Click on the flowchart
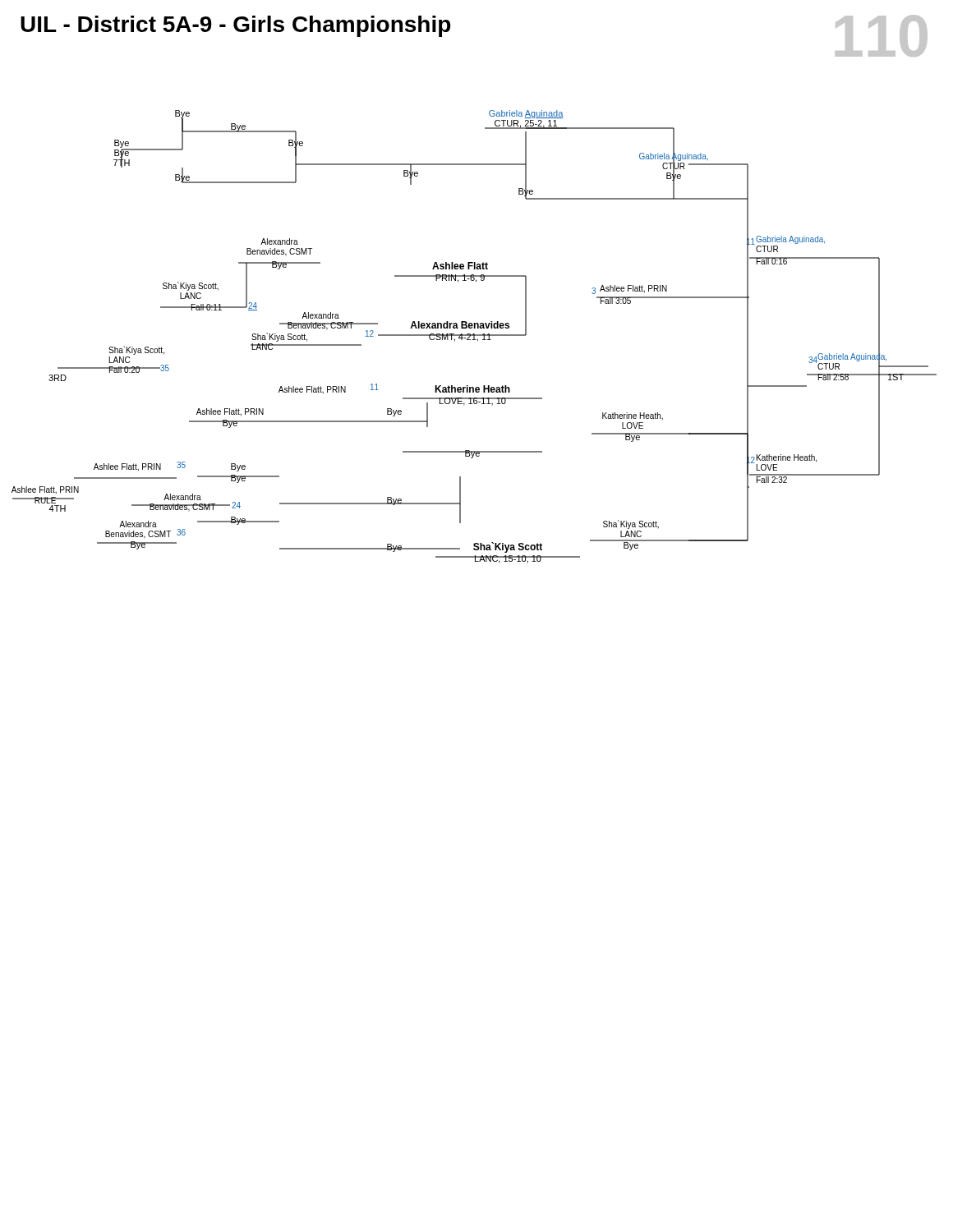The width and height of the screenshot is (953, 1232). [476, 324]
